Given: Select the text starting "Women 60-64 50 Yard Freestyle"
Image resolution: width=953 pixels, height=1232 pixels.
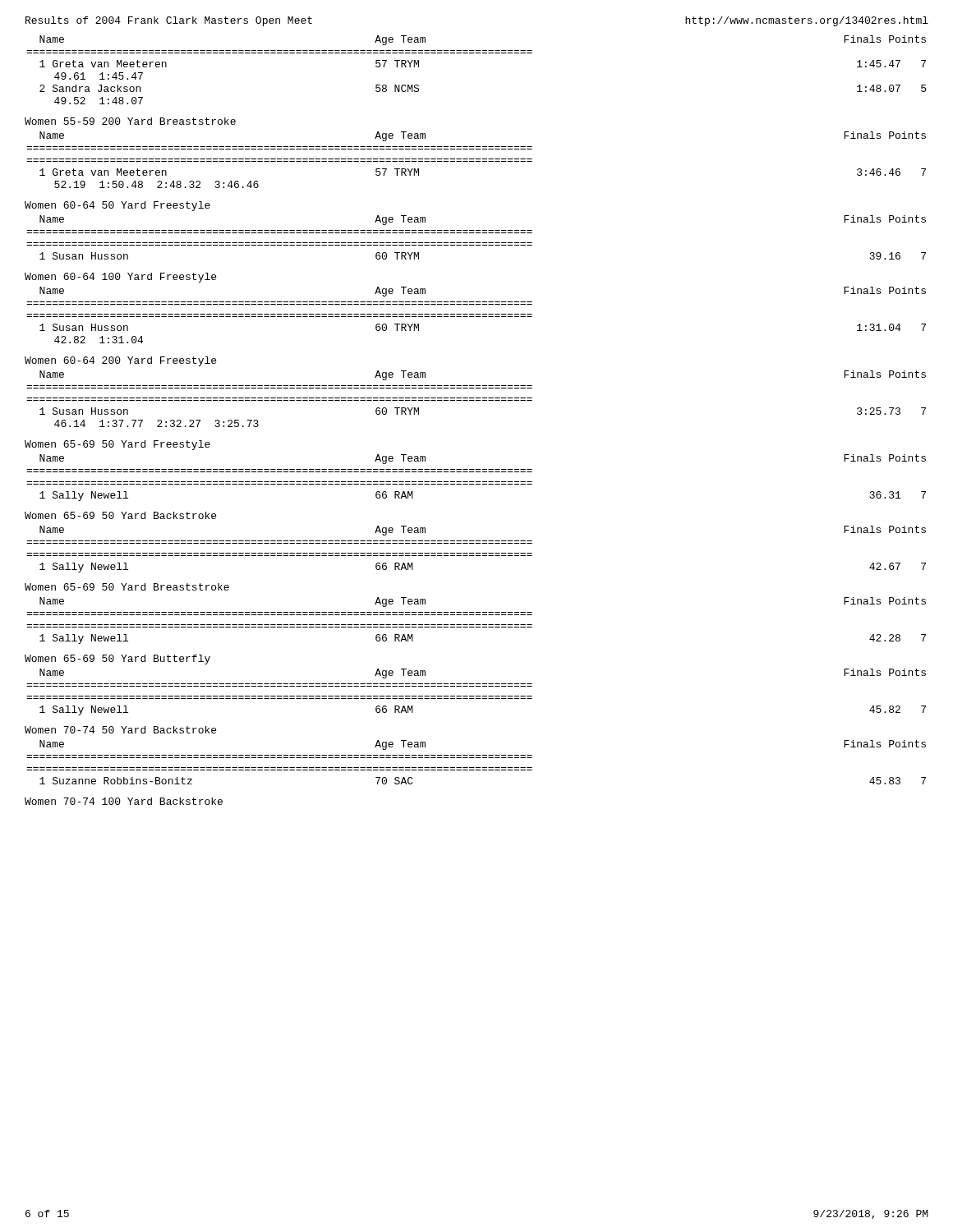Looking at the screenshot, I should pyautogui.click(x=118, y=206).
